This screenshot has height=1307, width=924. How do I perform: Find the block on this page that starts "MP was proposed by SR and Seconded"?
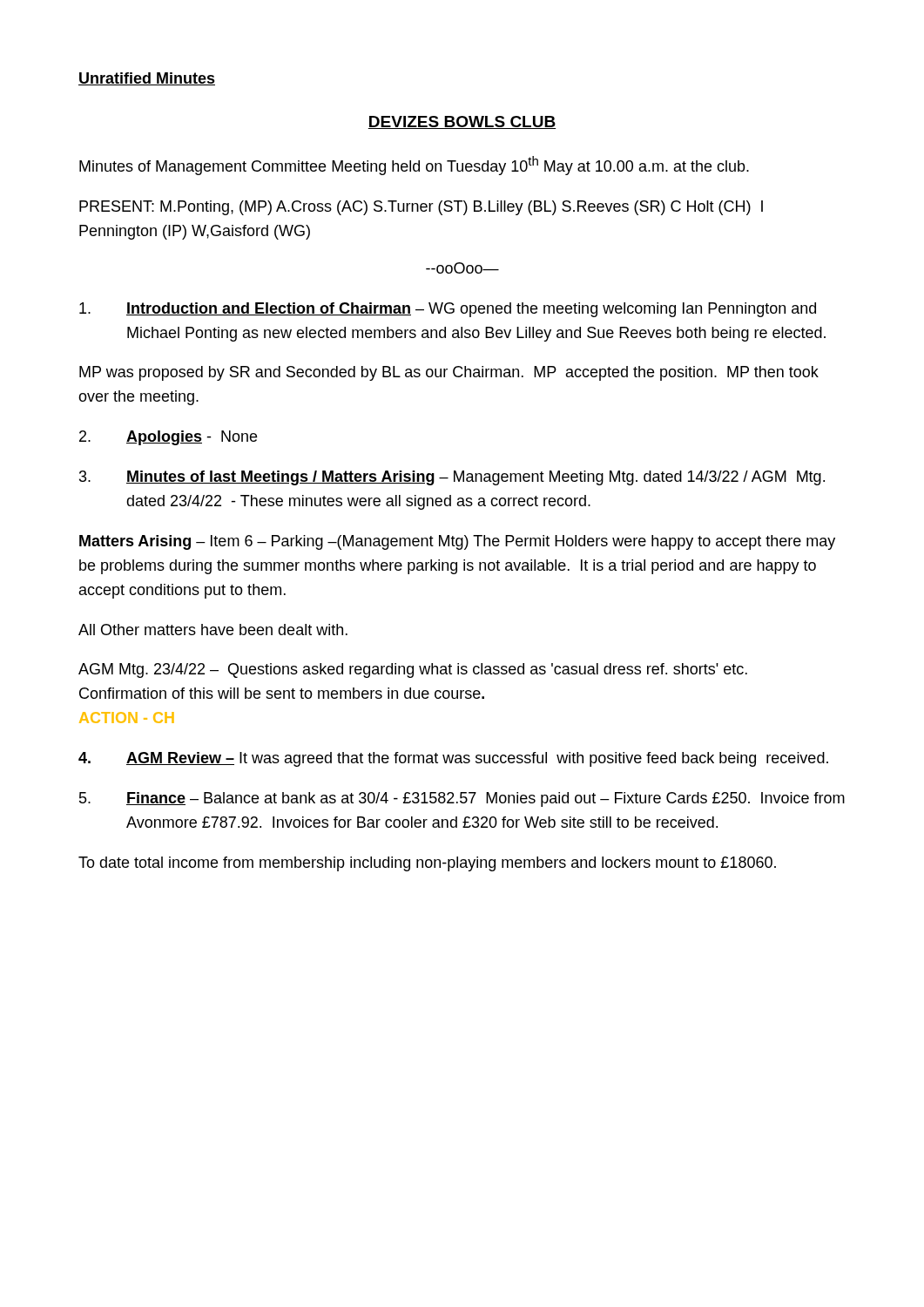click(448, 385)
